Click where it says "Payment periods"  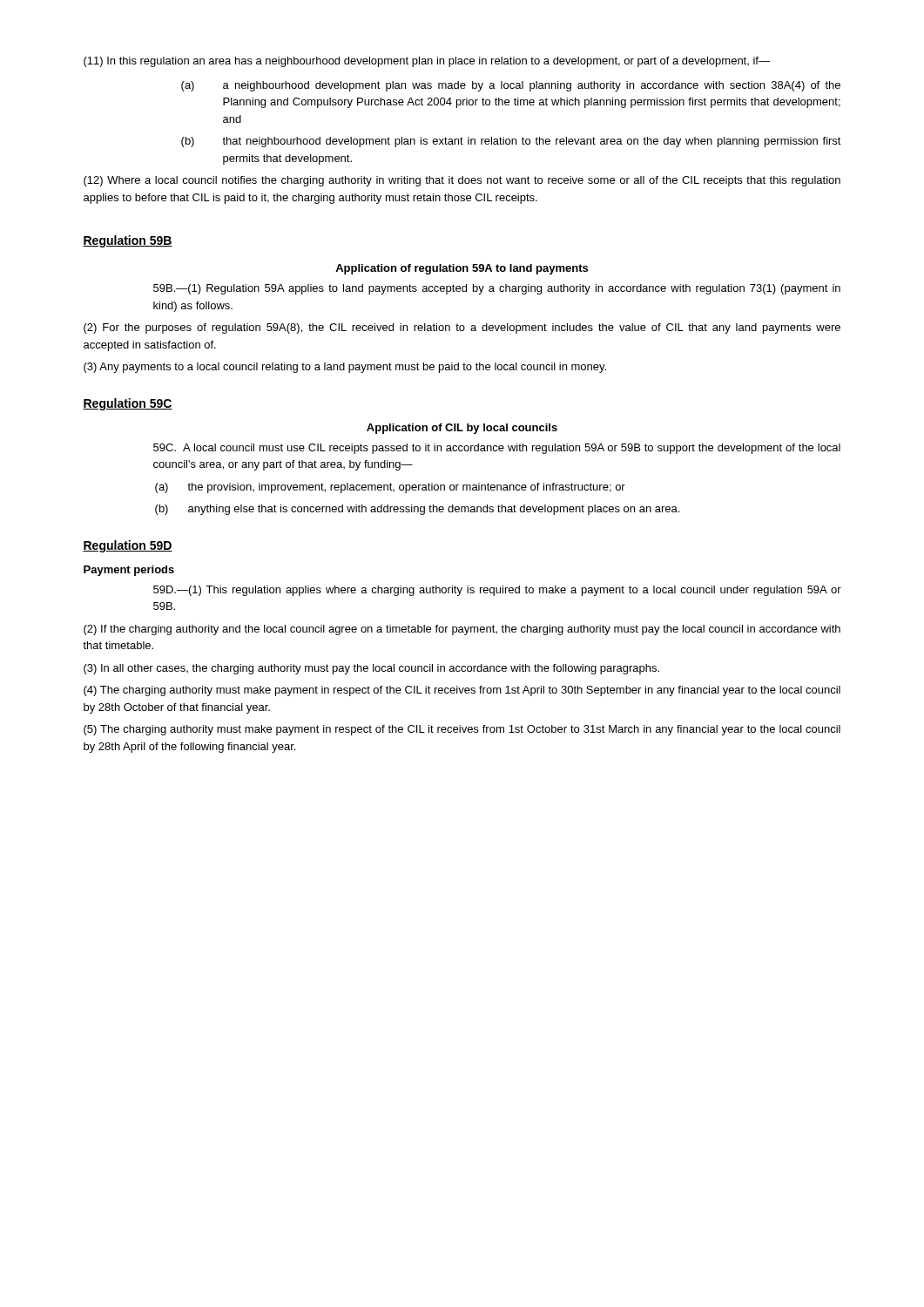point(129,569)
